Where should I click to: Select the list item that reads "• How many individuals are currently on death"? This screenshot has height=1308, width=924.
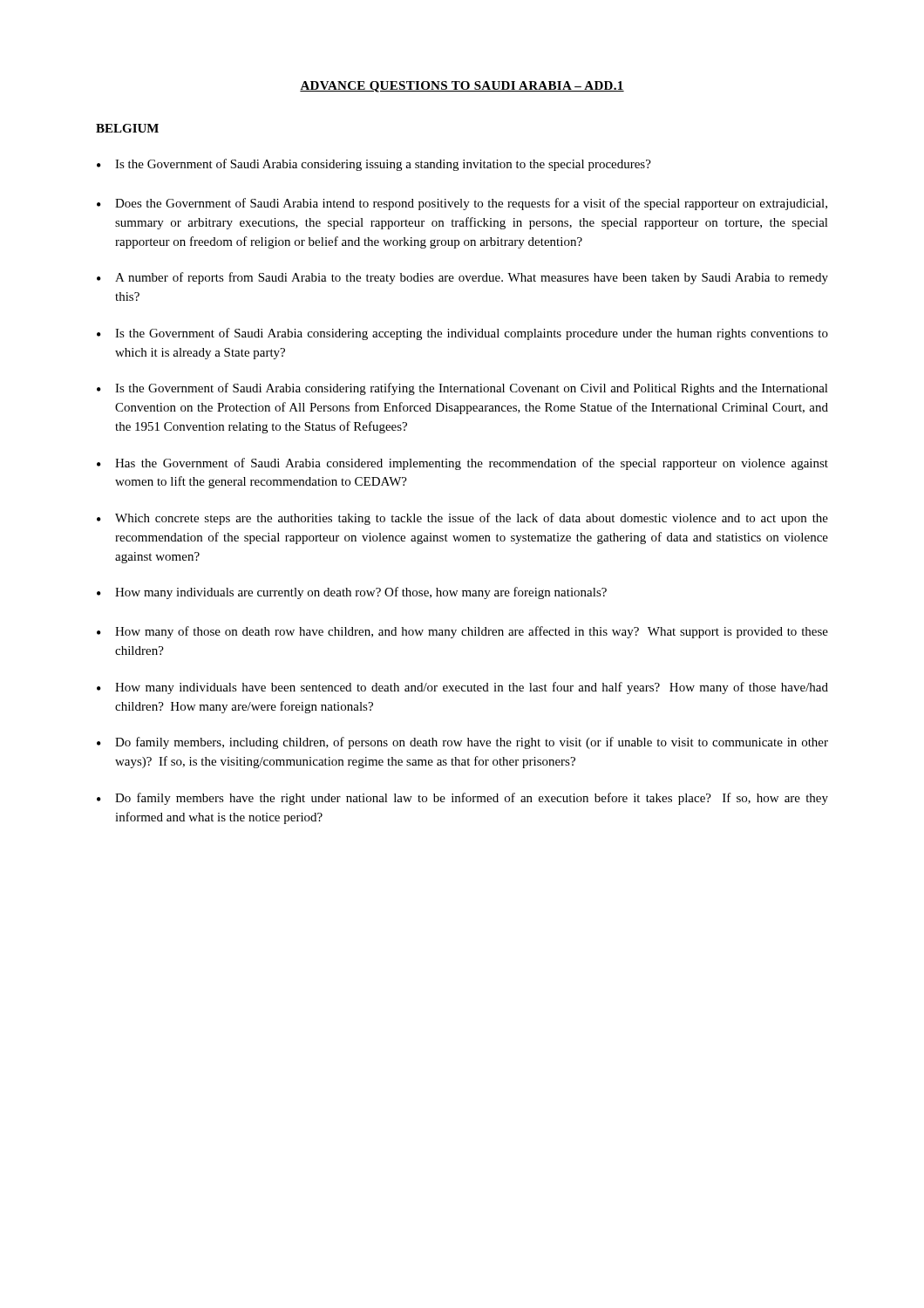tap(462, 595)
